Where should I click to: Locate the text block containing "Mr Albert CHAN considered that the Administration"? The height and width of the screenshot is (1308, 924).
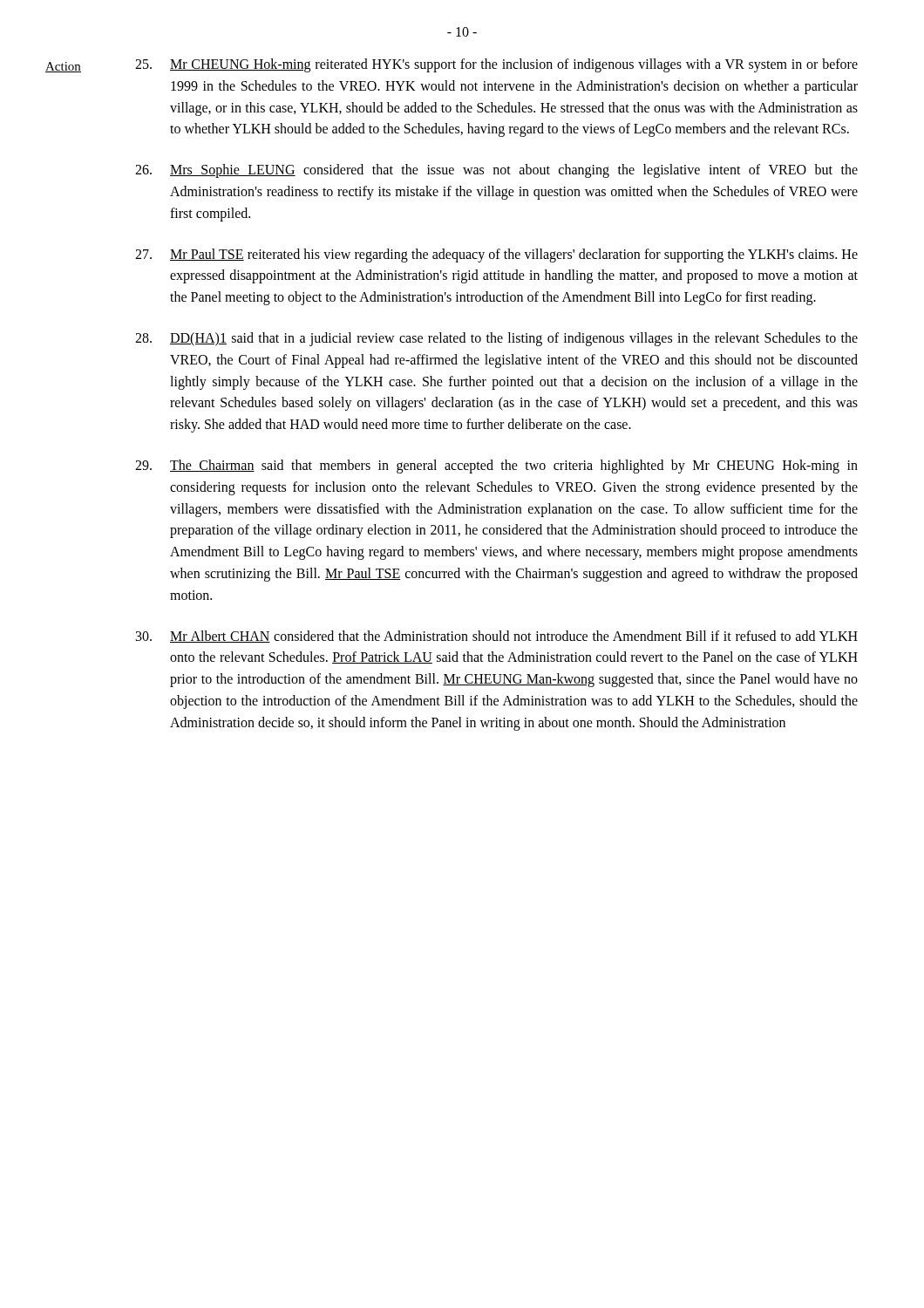(496, 680)
